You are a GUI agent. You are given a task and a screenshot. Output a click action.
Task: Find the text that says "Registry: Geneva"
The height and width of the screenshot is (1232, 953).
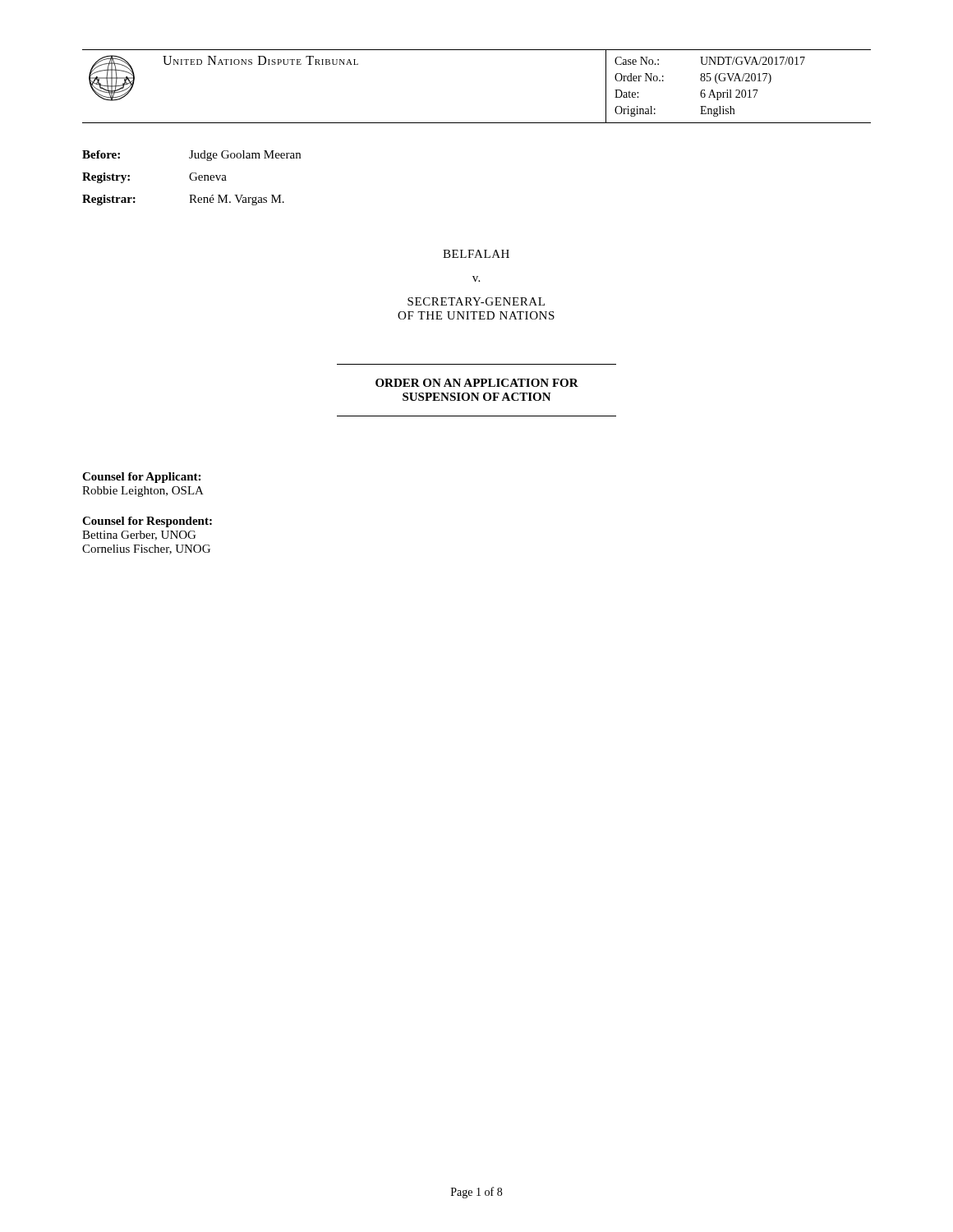[x=112, y=178]
